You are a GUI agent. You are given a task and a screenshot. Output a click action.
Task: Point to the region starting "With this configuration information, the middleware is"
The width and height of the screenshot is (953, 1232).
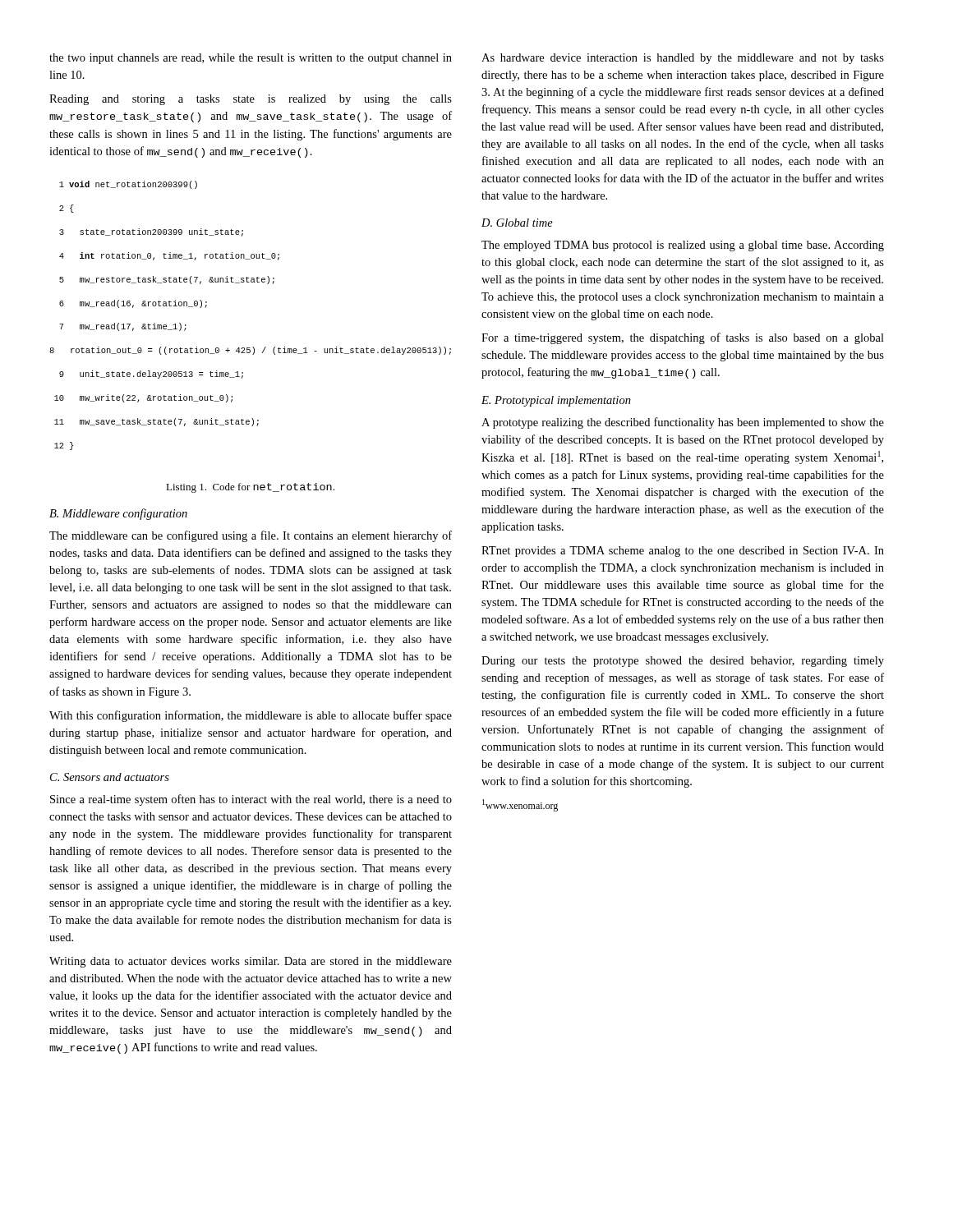tap(251, 733)
